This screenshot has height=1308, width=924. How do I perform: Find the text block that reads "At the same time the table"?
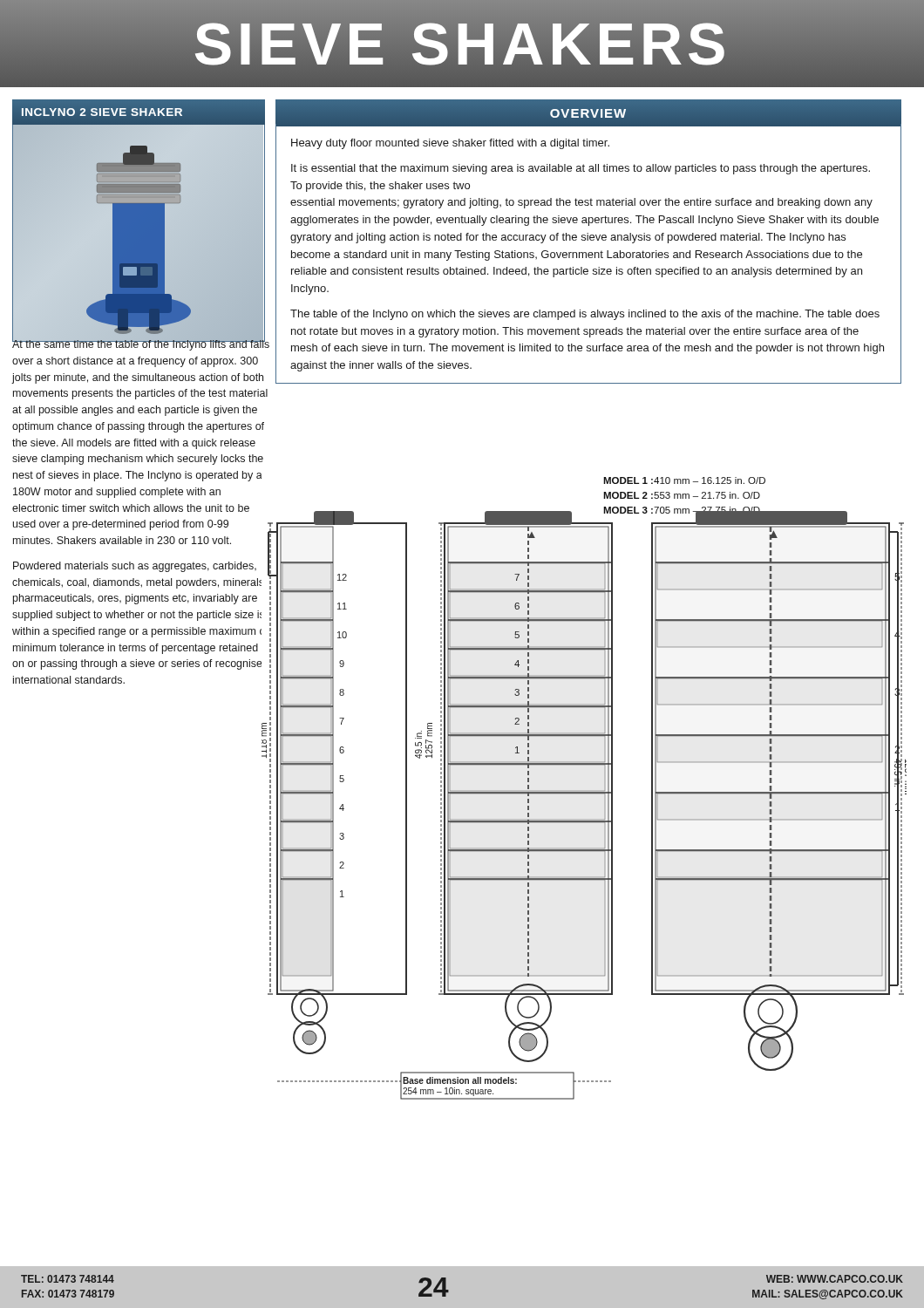tap(141, 513)
